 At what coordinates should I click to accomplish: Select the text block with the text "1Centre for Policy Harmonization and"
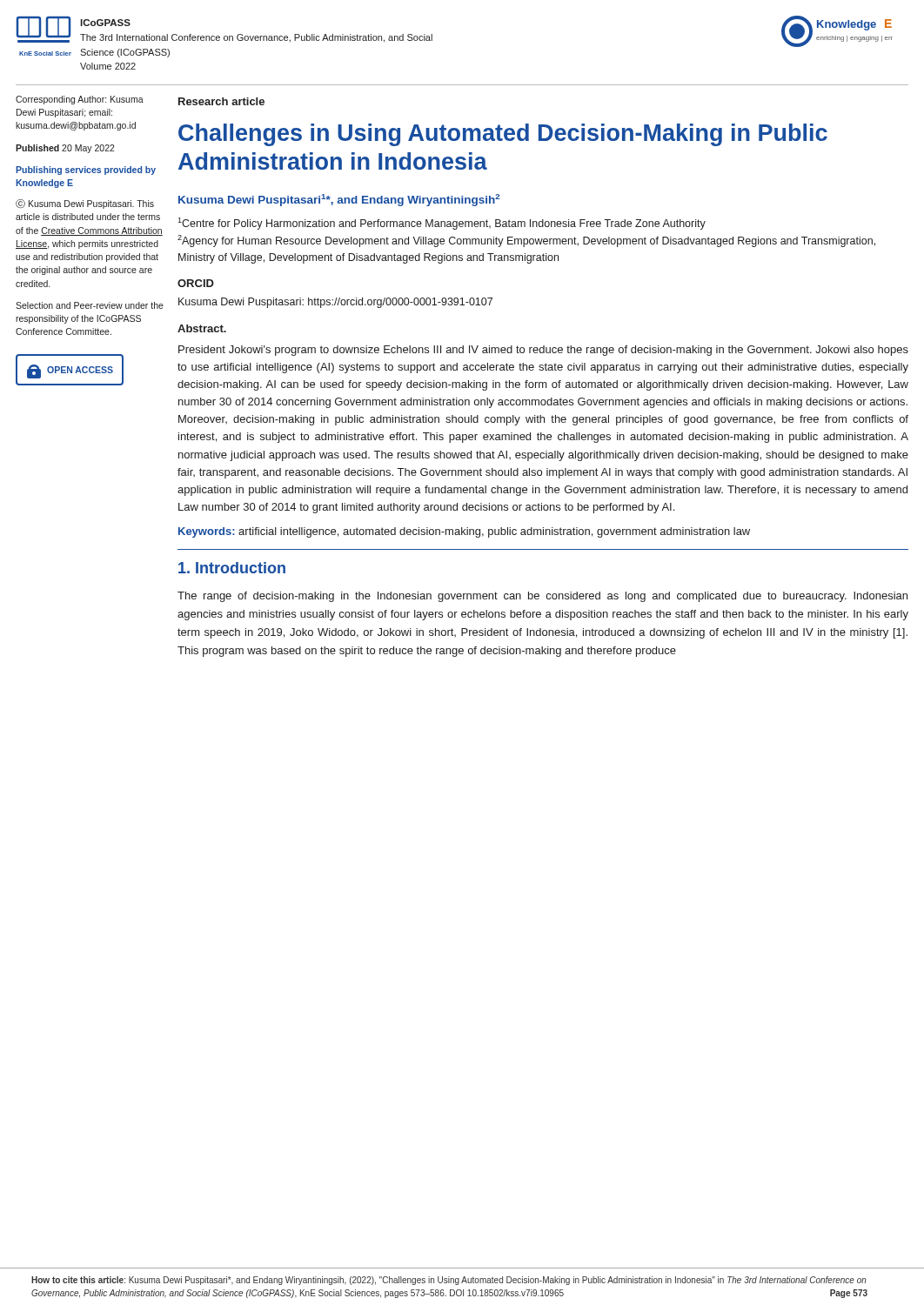pyautogui.click(x=527, y=240)
